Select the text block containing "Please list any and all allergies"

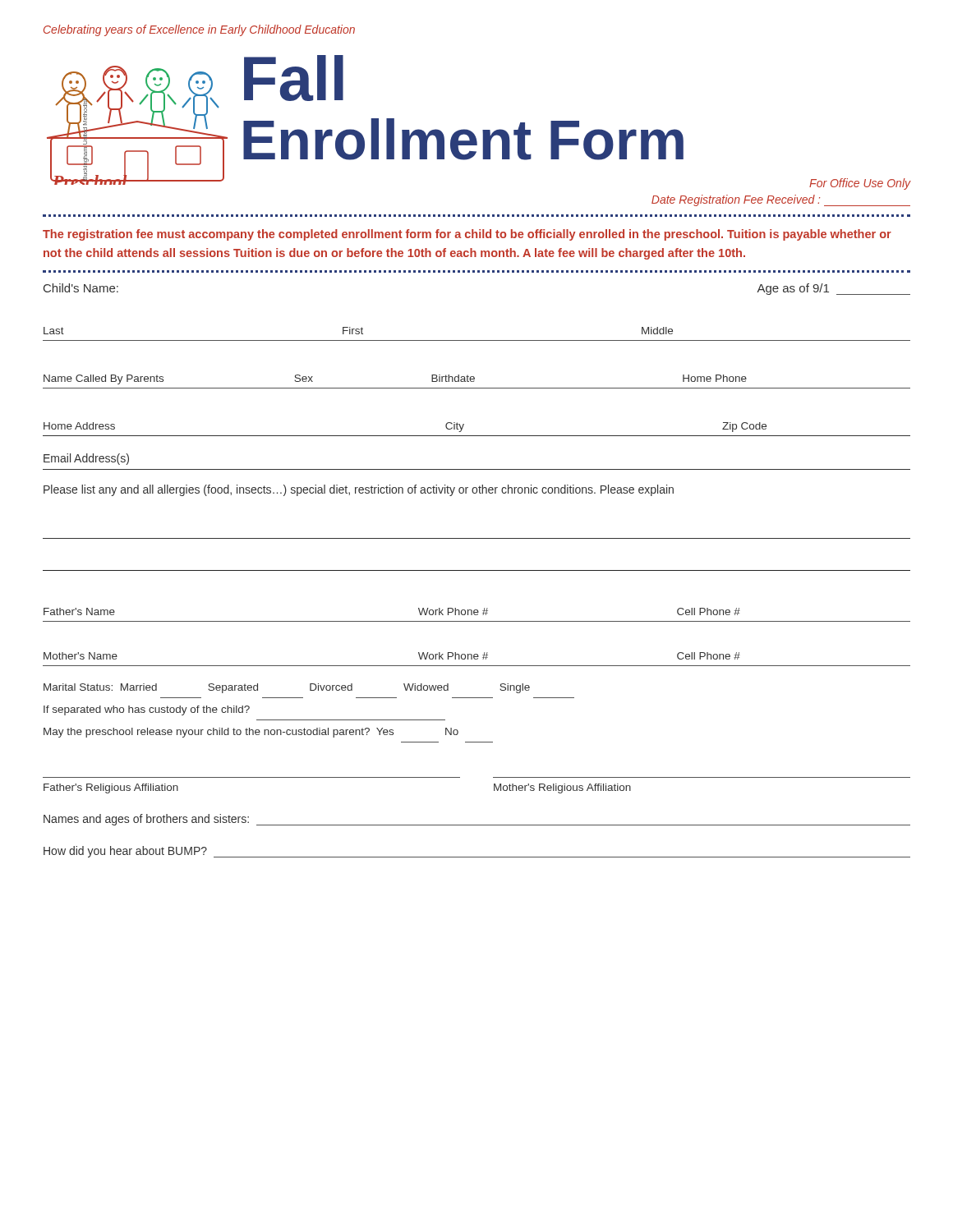coord(476,527)
